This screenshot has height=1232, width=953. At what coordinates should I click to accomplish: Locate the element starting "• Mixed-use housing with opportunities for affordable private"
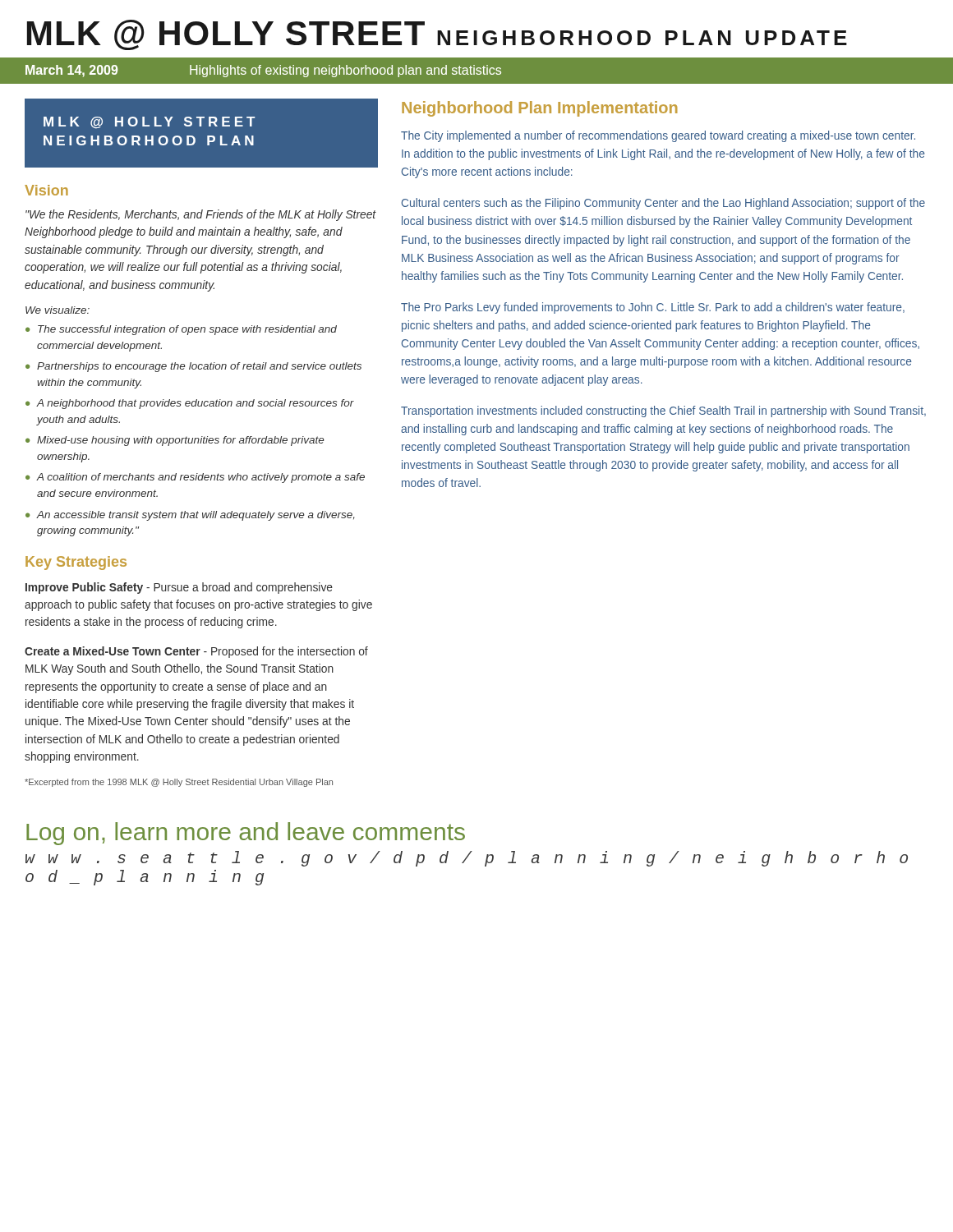(201, 448)
